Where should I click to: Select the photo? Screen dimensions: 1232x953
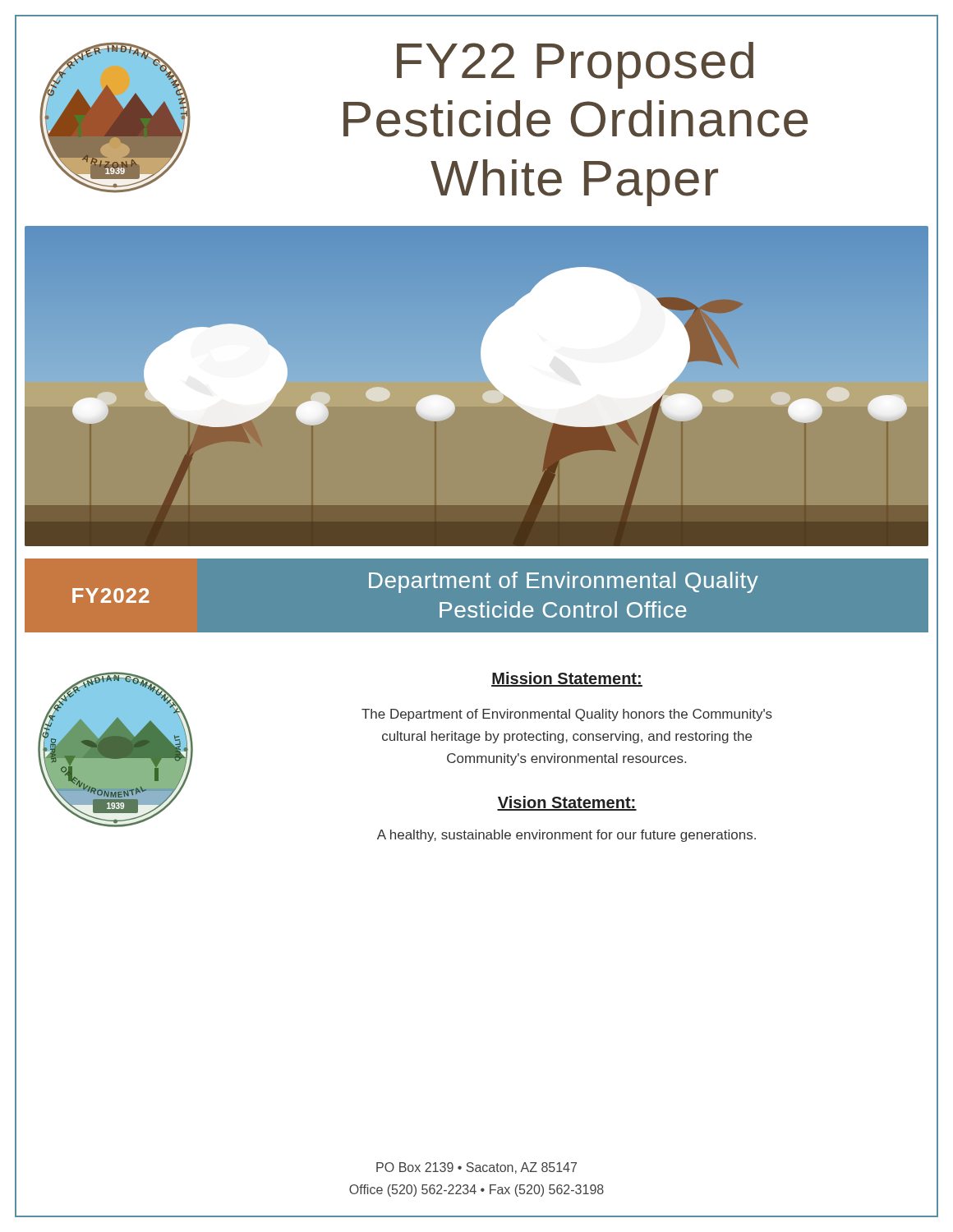click(x=476, y=386)
